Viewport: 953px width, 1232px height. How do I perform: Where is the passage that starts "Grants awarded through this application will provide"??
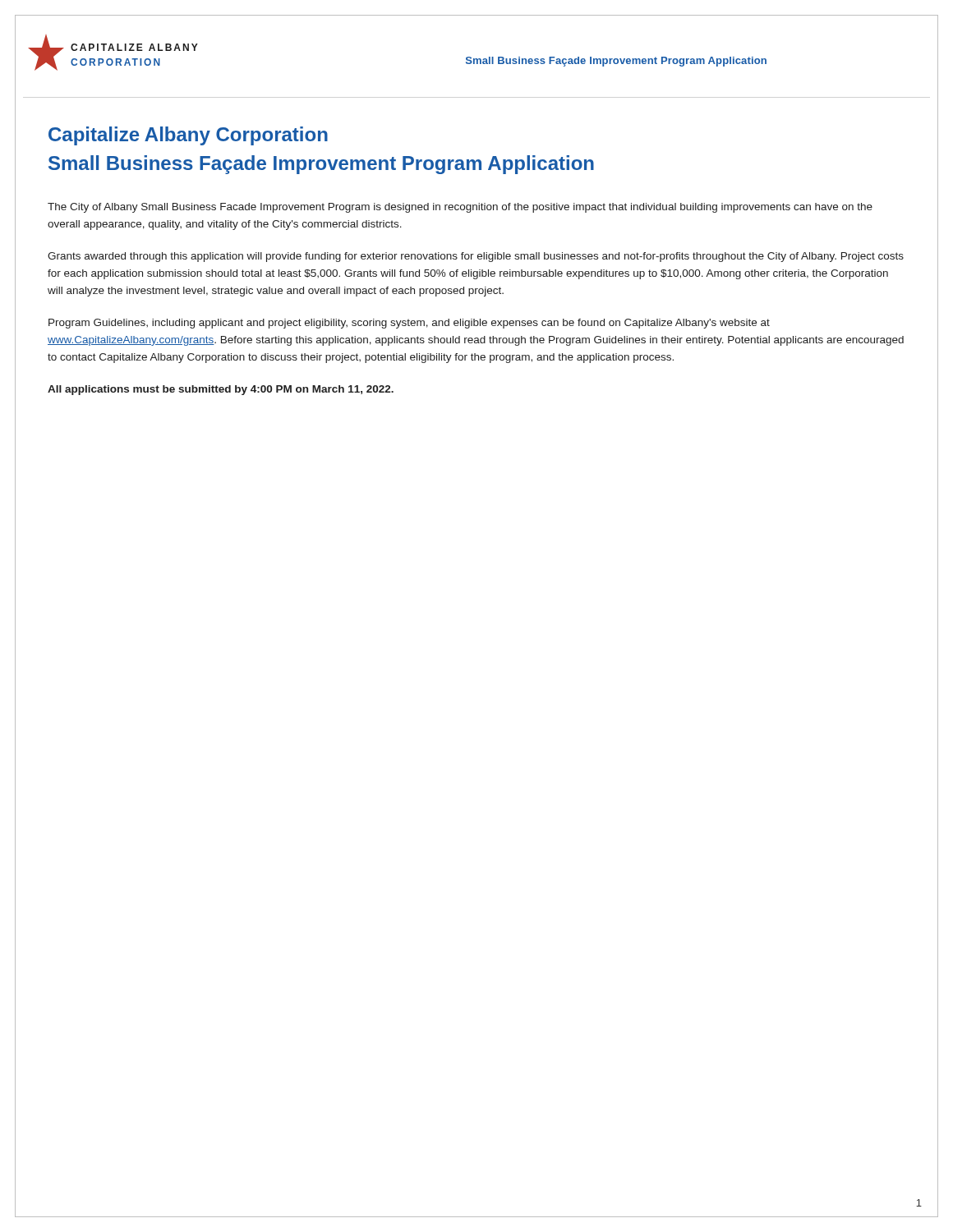coord(476,273)
